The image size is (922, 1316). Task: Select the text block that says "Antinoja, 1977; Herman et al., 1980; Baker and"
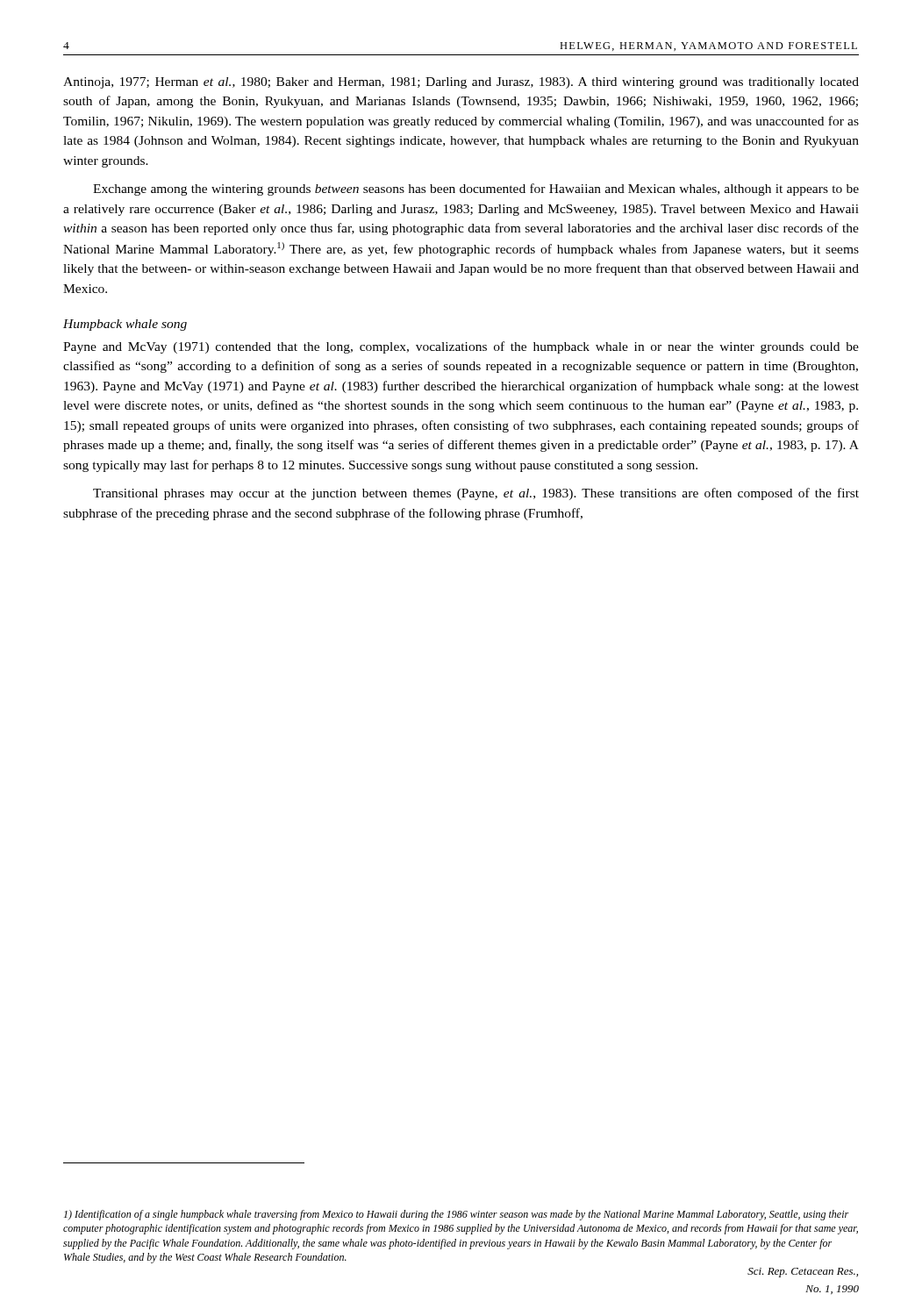point(461,121)
